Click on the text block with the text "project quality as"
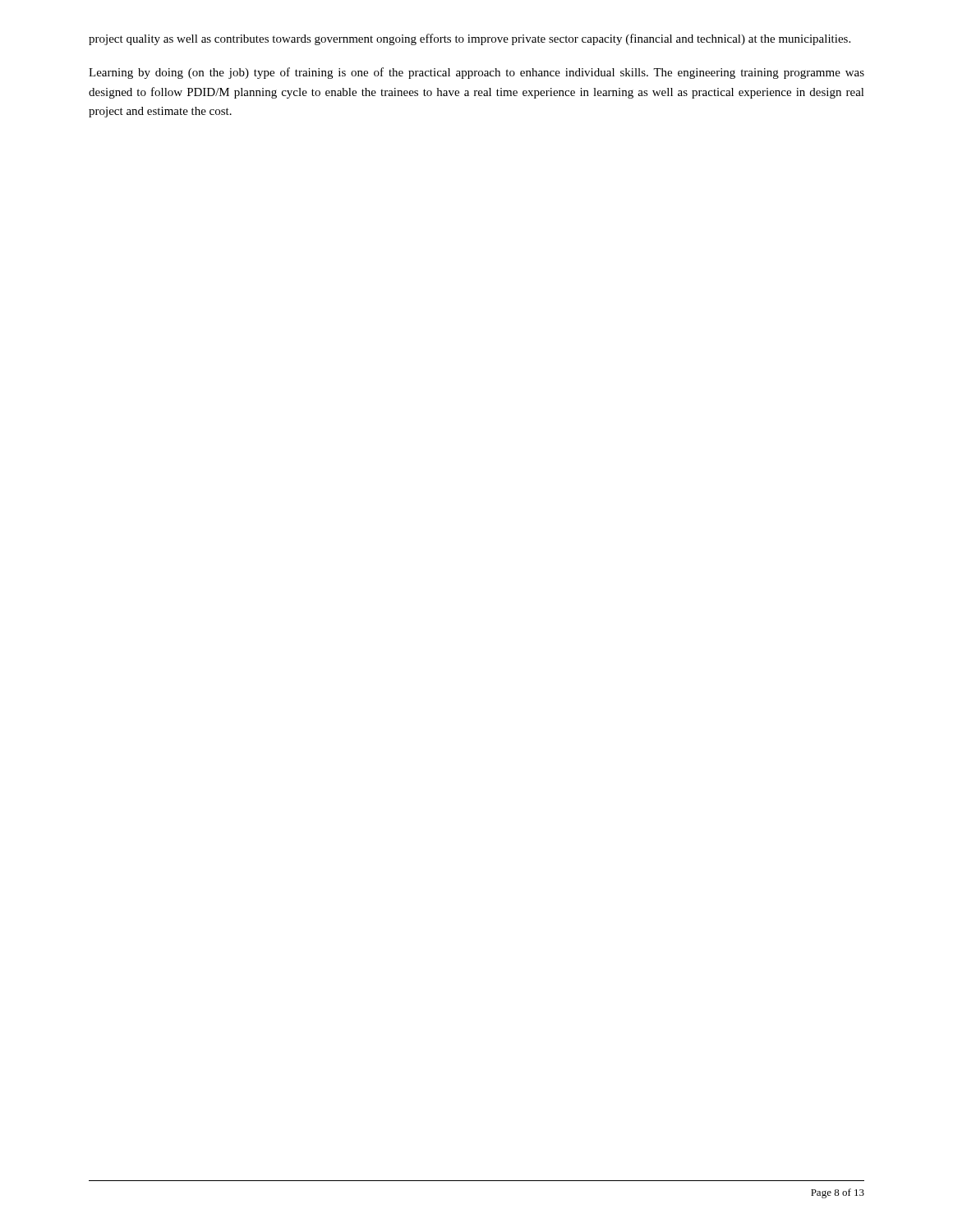Screen dimensions: 1232x953 pos(470,39)
